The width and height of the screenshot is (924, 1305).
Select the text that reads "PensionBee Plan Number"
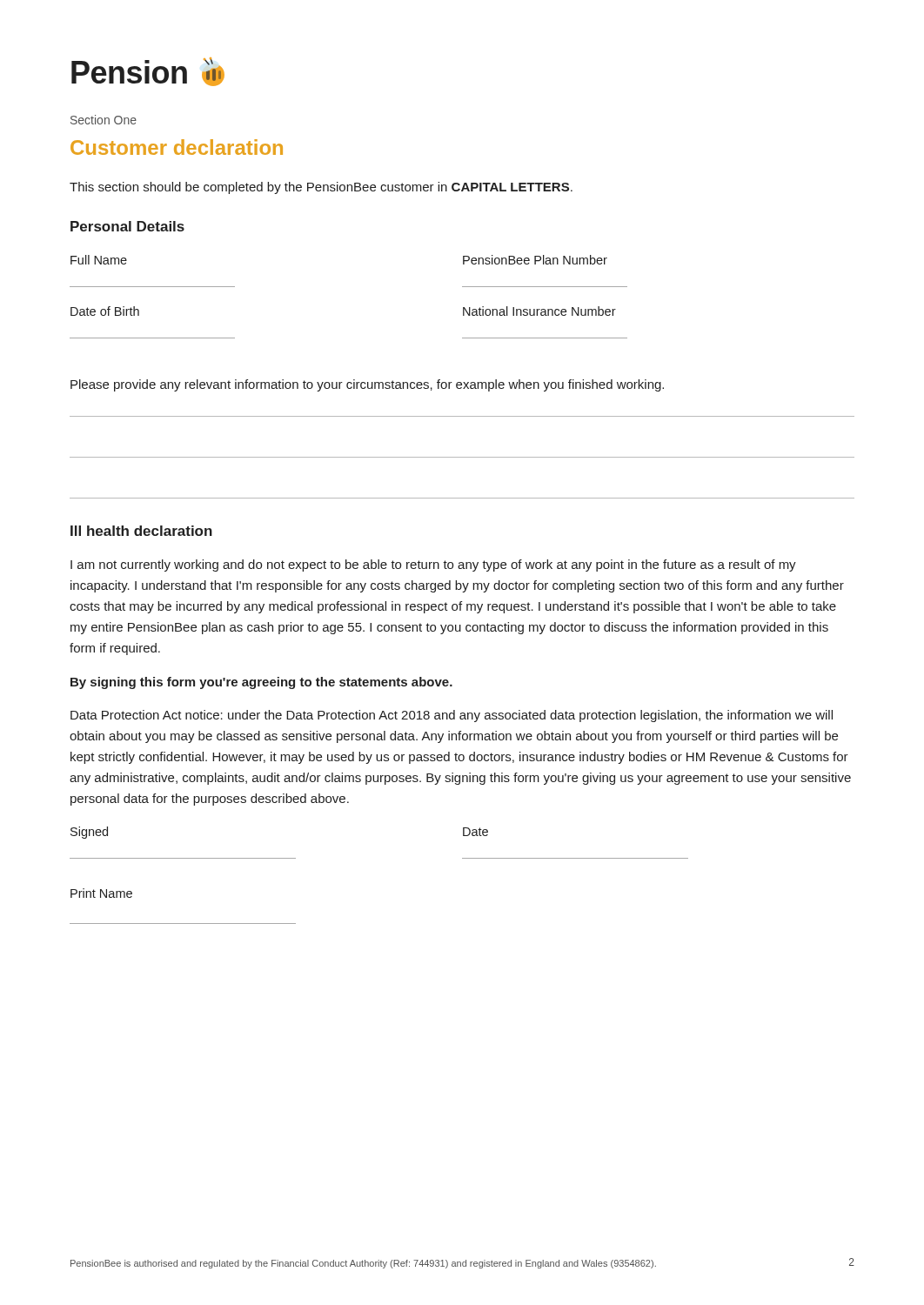click(x=535, y=260)
